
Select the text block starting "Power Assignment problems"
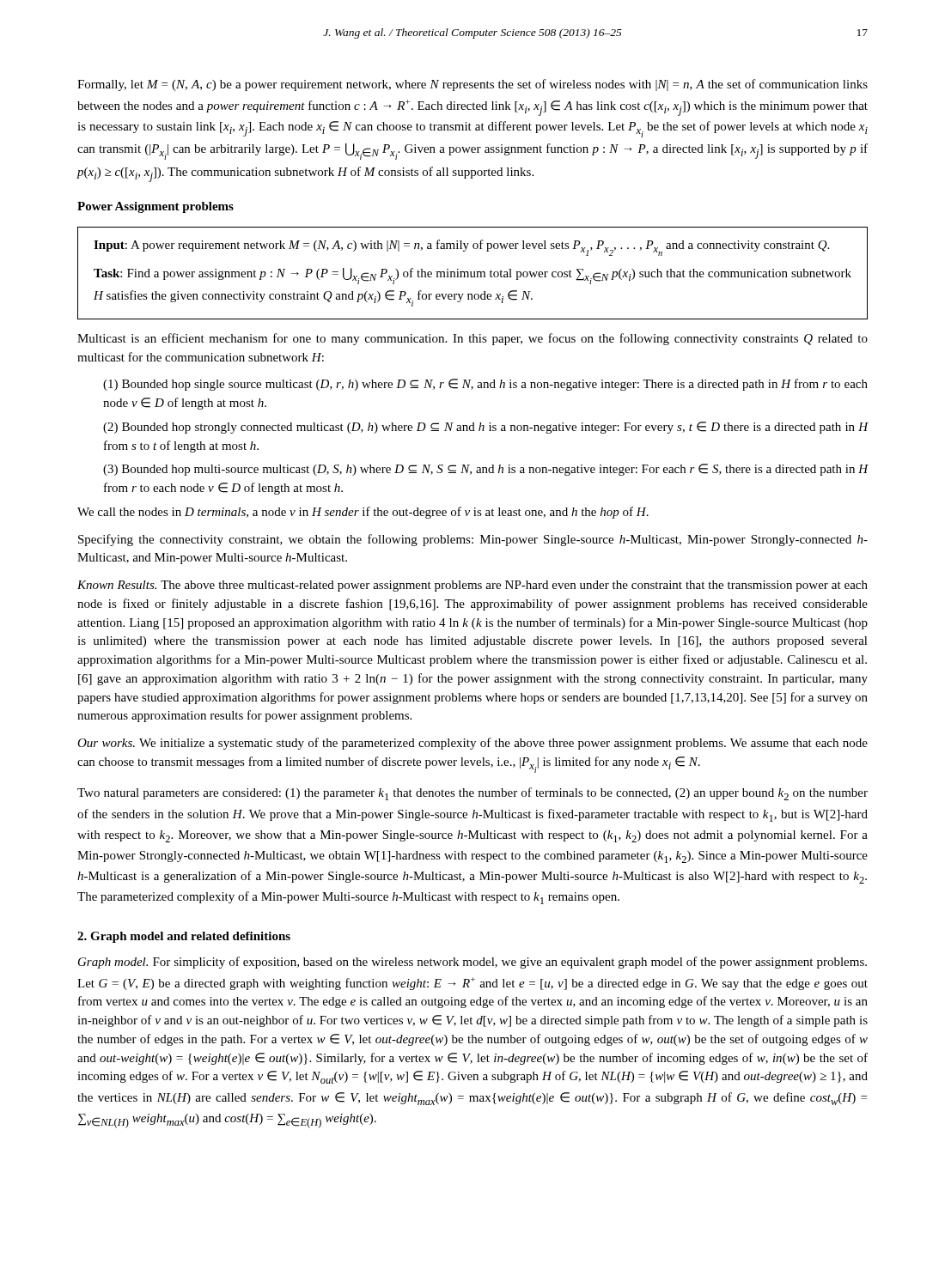click(x=155, y=206)
